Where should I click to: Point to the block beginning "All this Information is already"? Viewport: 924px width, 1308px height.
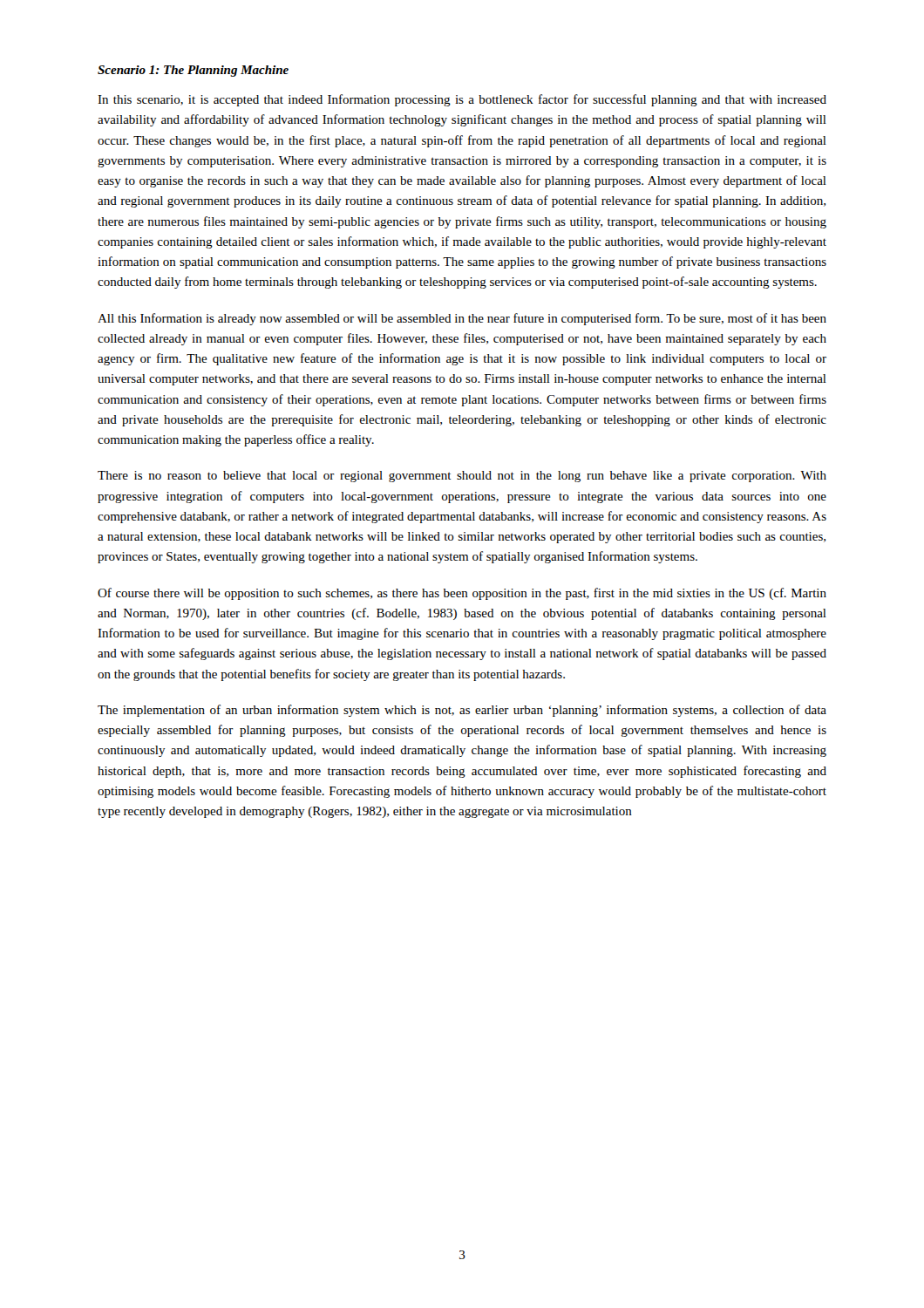pos(462,379)
